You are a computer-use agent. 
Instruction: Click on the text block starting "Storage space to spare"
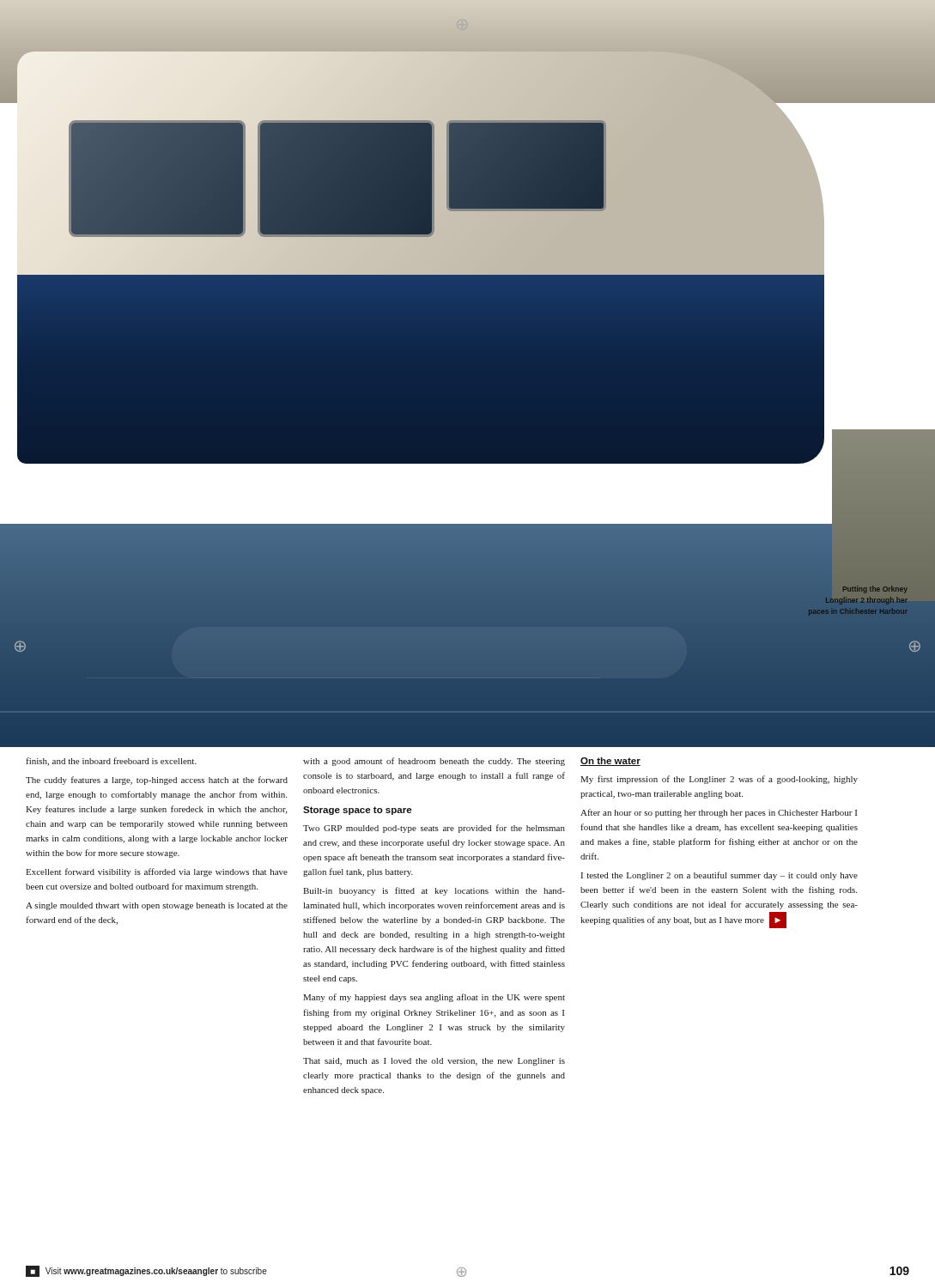[357, 810]
